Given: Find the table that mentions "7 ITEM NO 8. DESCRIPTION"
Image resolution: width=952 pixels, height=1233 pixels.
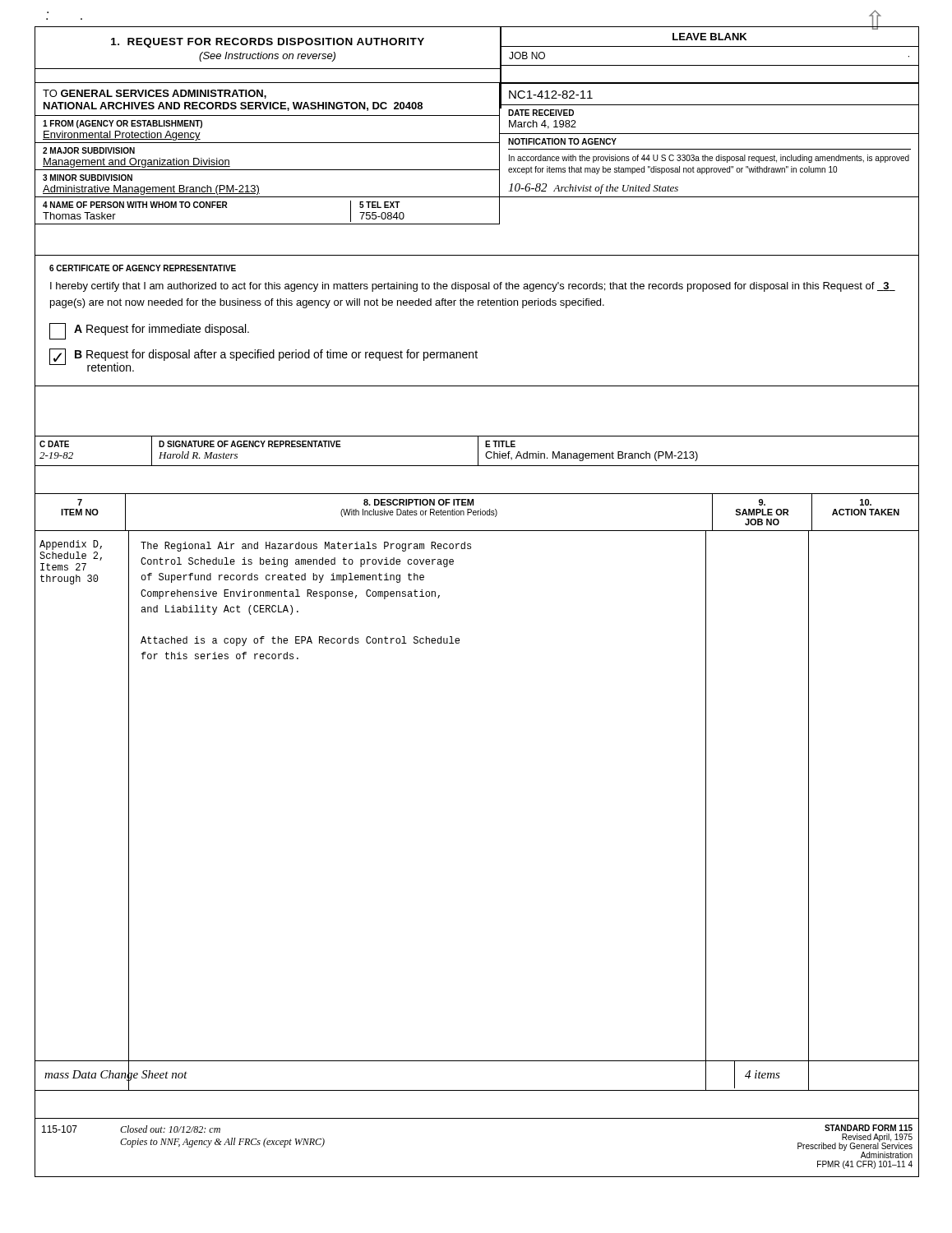Looking at the screenshot, I should click(477, 792).
